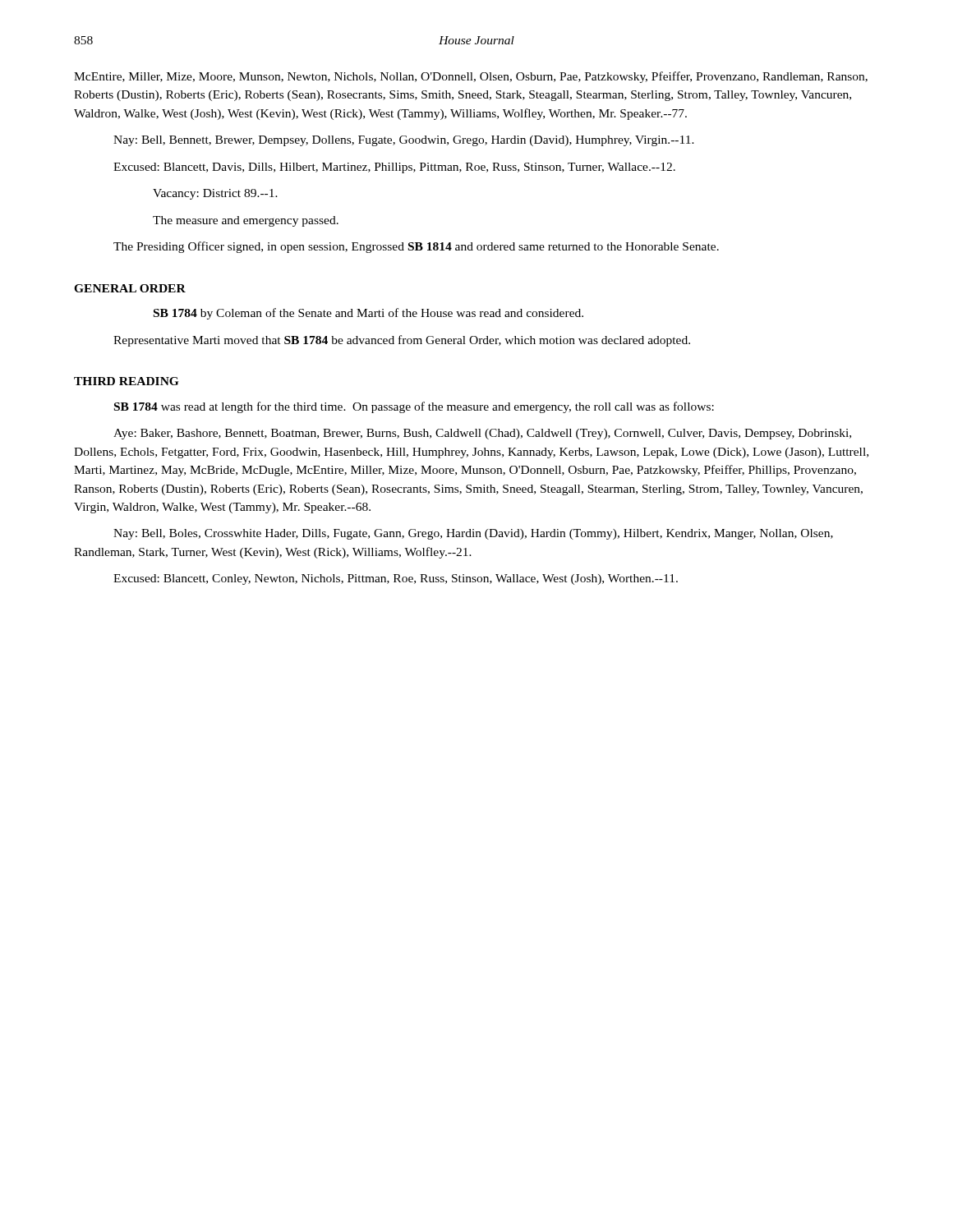Point to the block beginning "The Presiding Officer signed, in open session, Engrossed"
Screen dimensions: 1232x953
(x=416, y=246)
